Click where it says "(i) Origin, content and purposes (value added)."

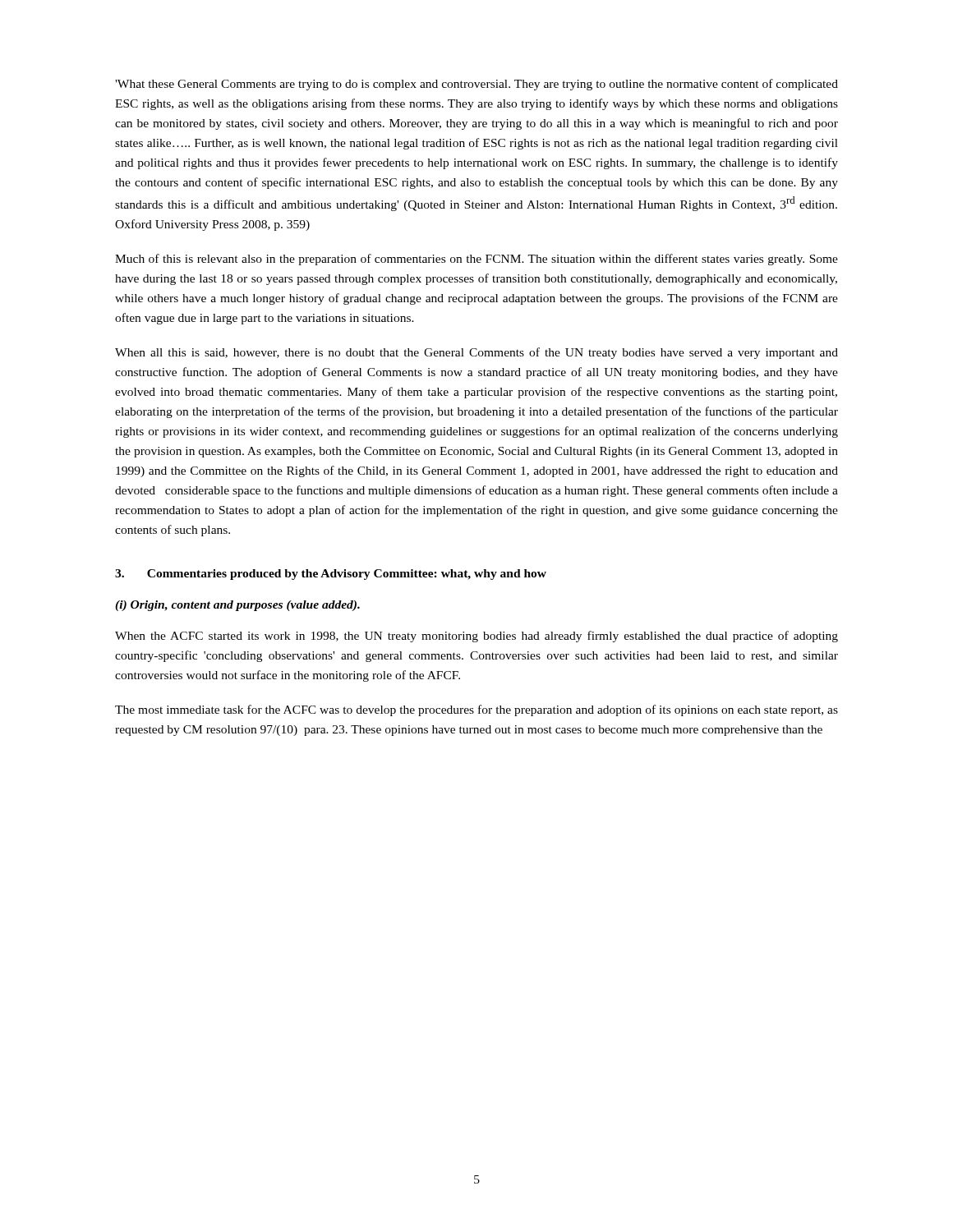coord(238,604)
